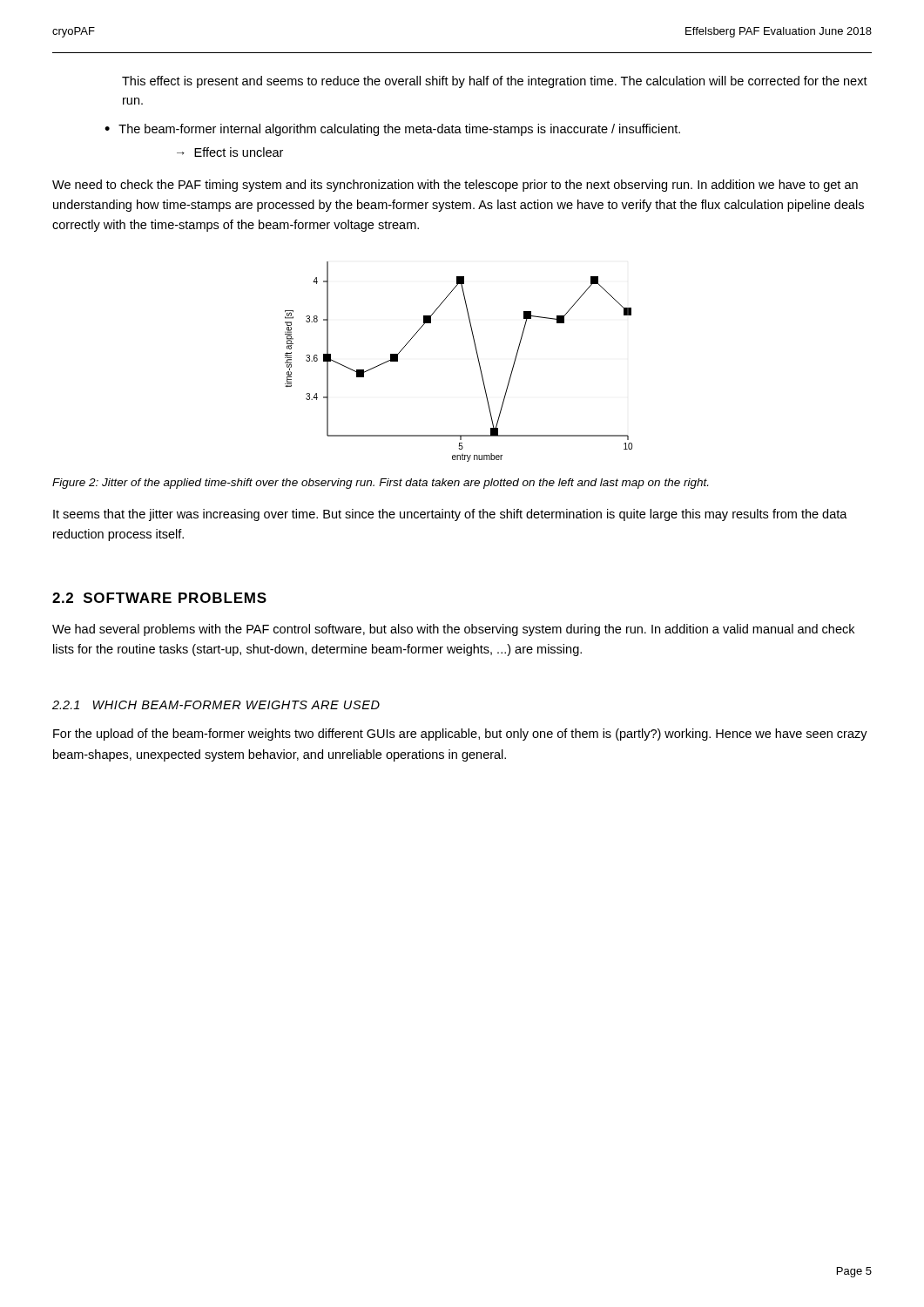Where is the passage that starts "We need to check the PAF"?
The width and height of the screenshot is (924, 1307).
coord(458,205)
